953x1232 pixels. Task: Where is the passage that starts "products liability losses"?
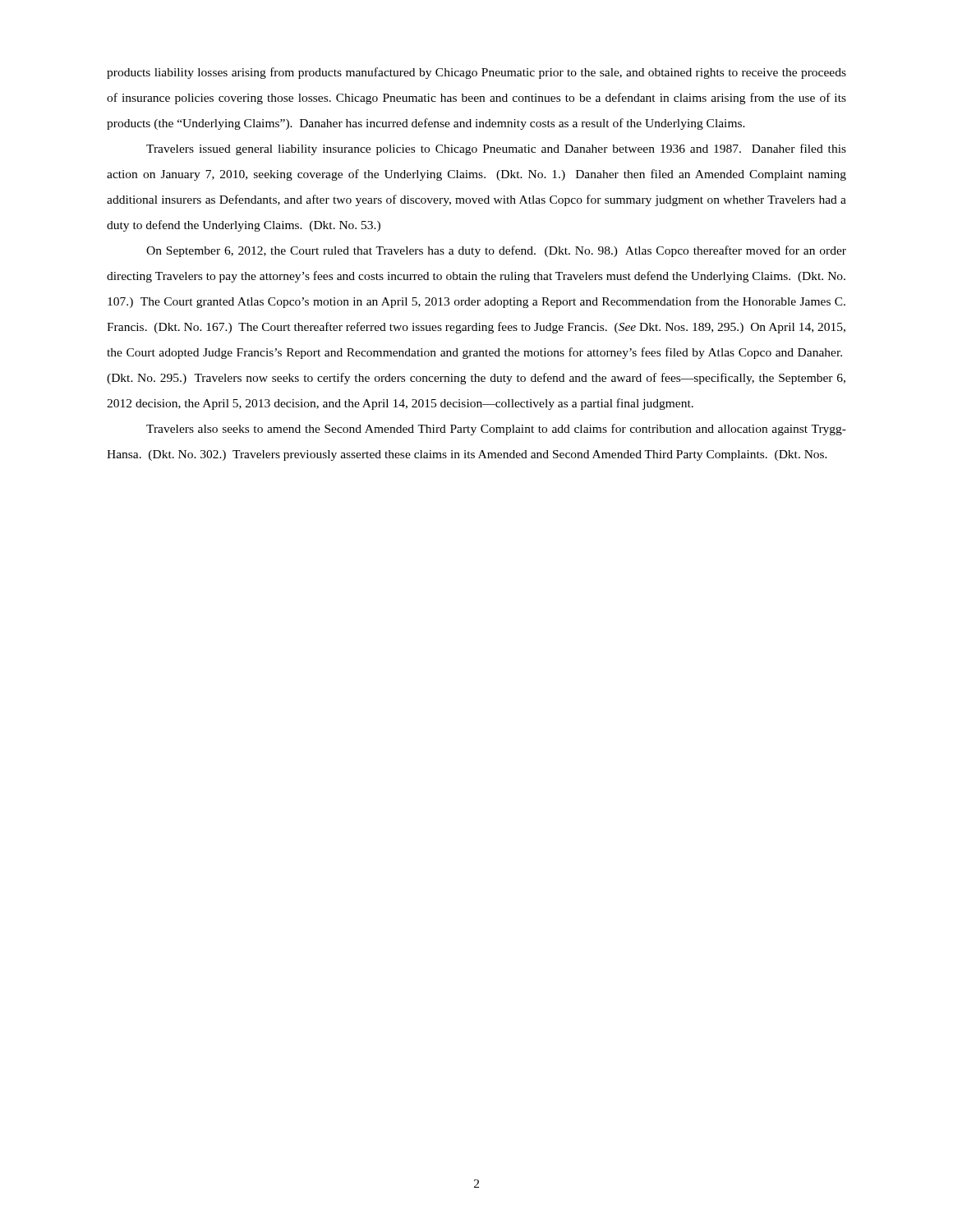476,97
